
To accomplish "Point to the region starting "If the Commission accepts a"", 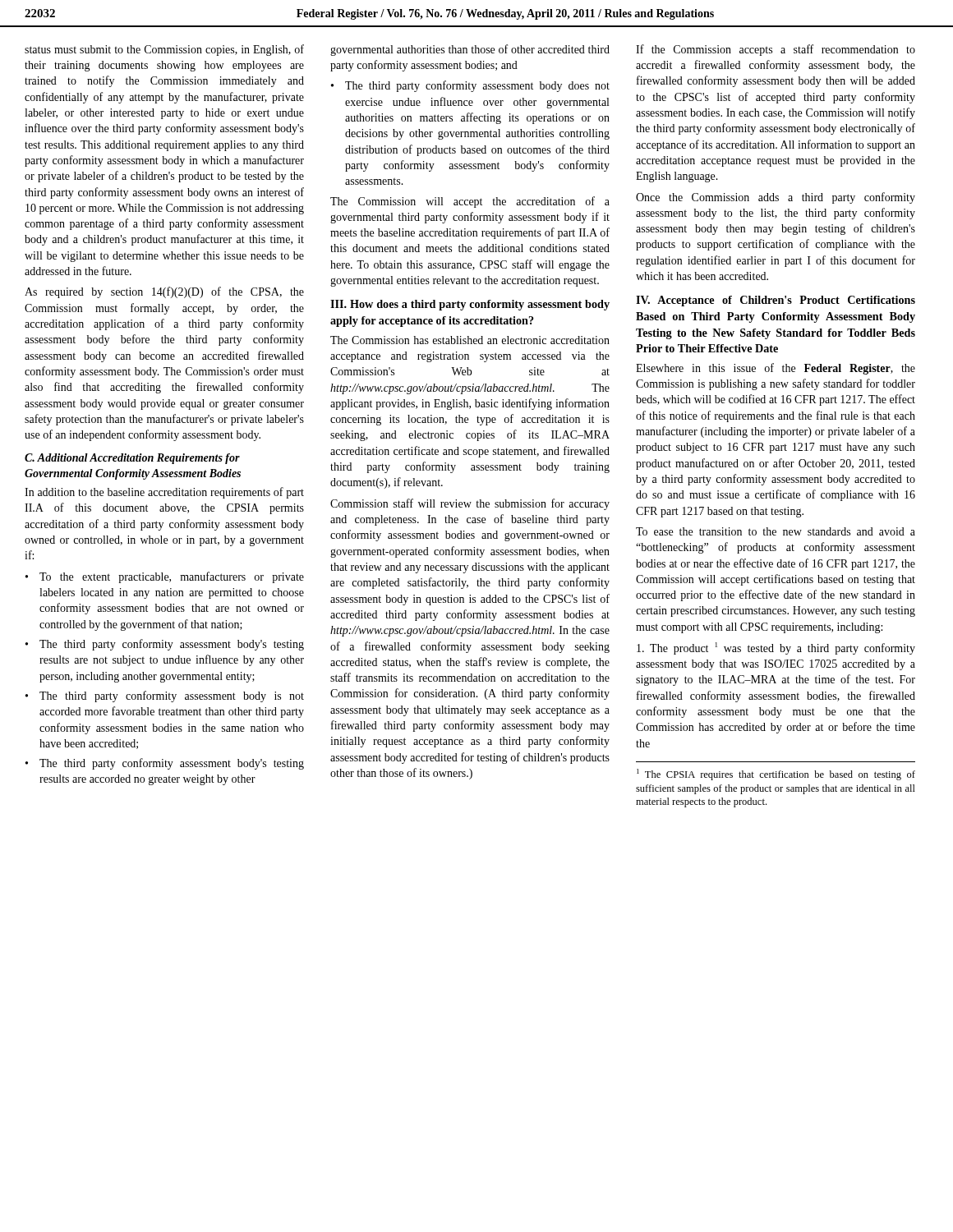I will [x=776, y=113].
